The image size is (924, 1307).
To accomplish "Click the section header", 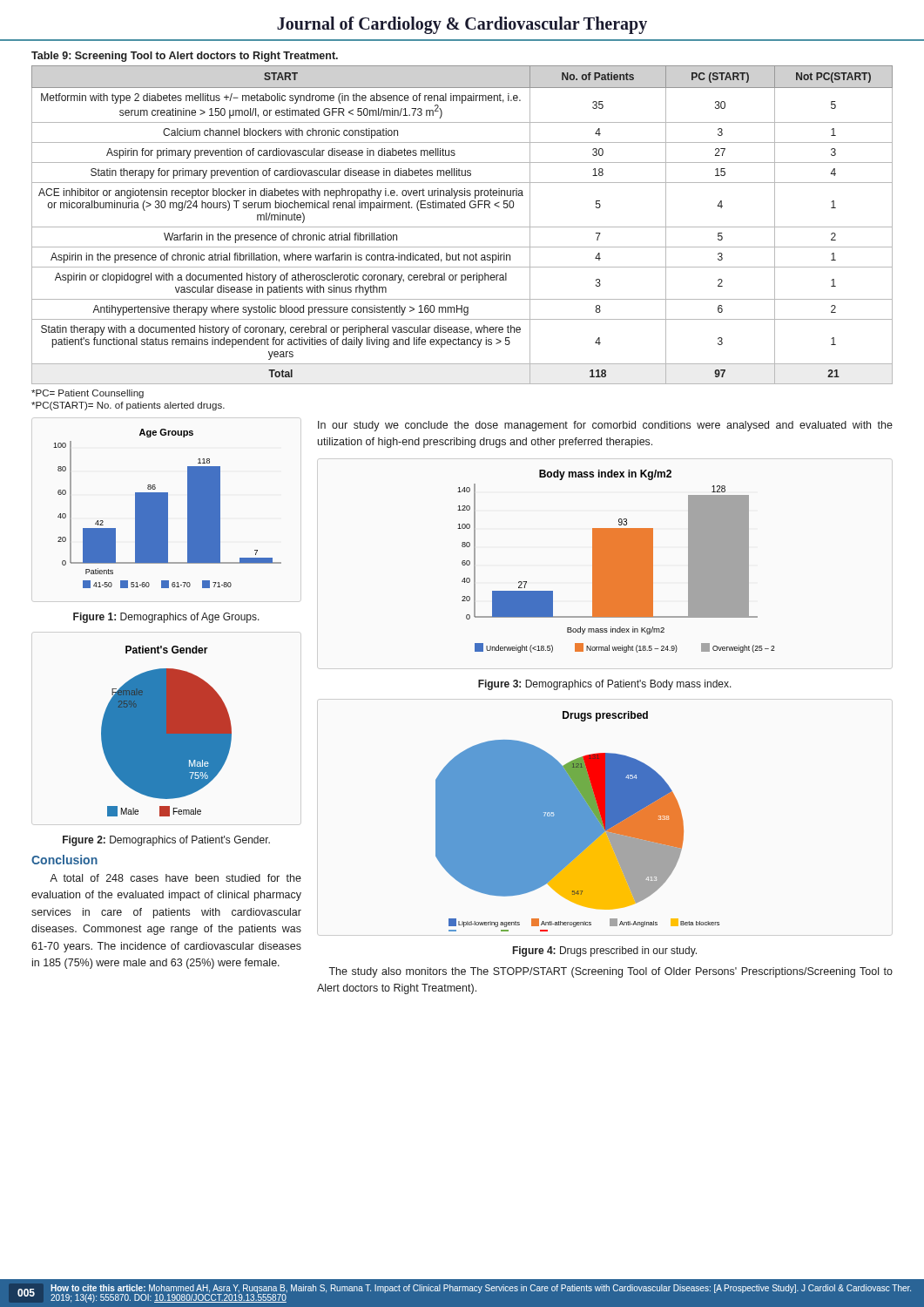I will (65, 860).
